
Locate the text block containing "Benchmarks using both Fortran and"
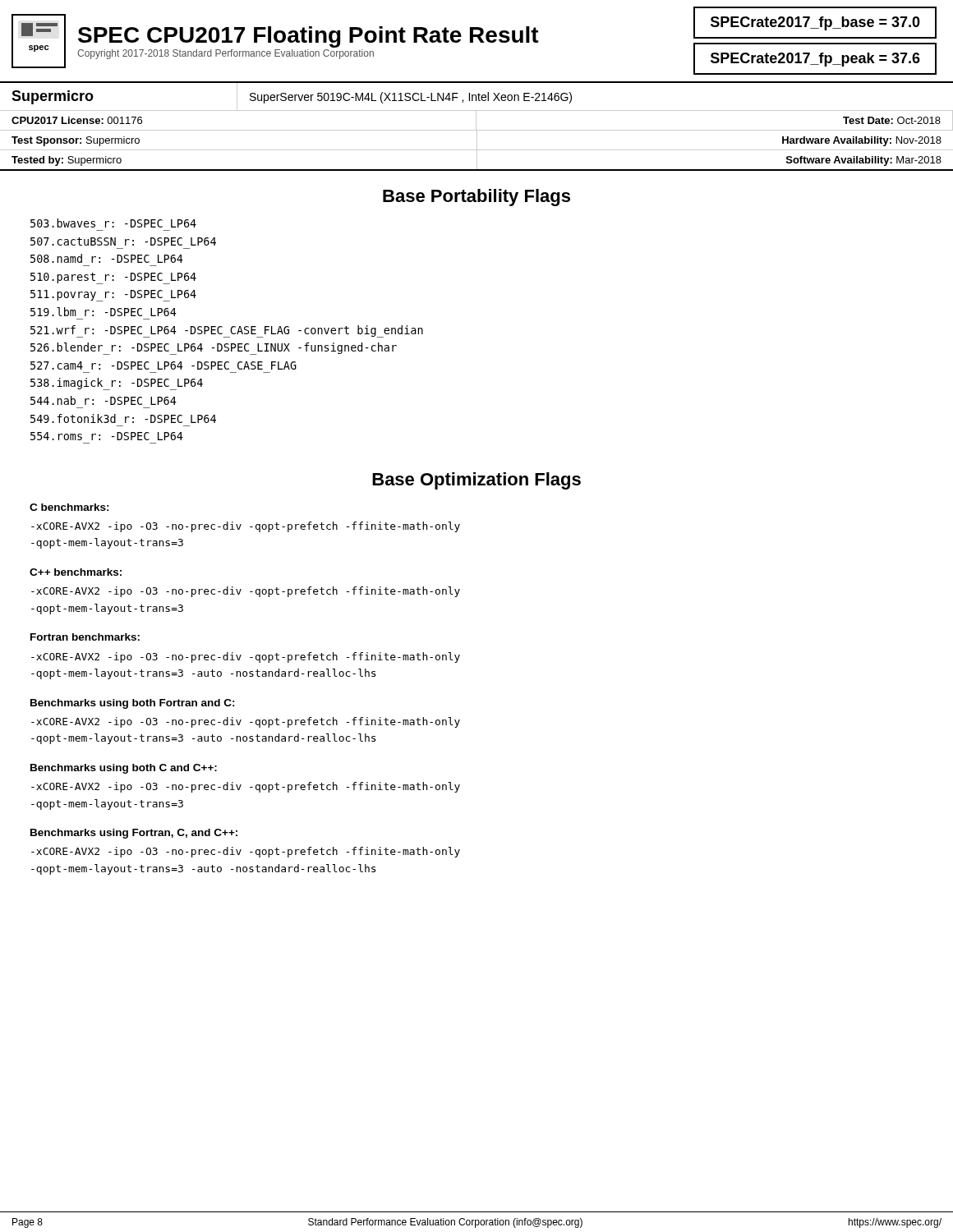click(132, 702)
